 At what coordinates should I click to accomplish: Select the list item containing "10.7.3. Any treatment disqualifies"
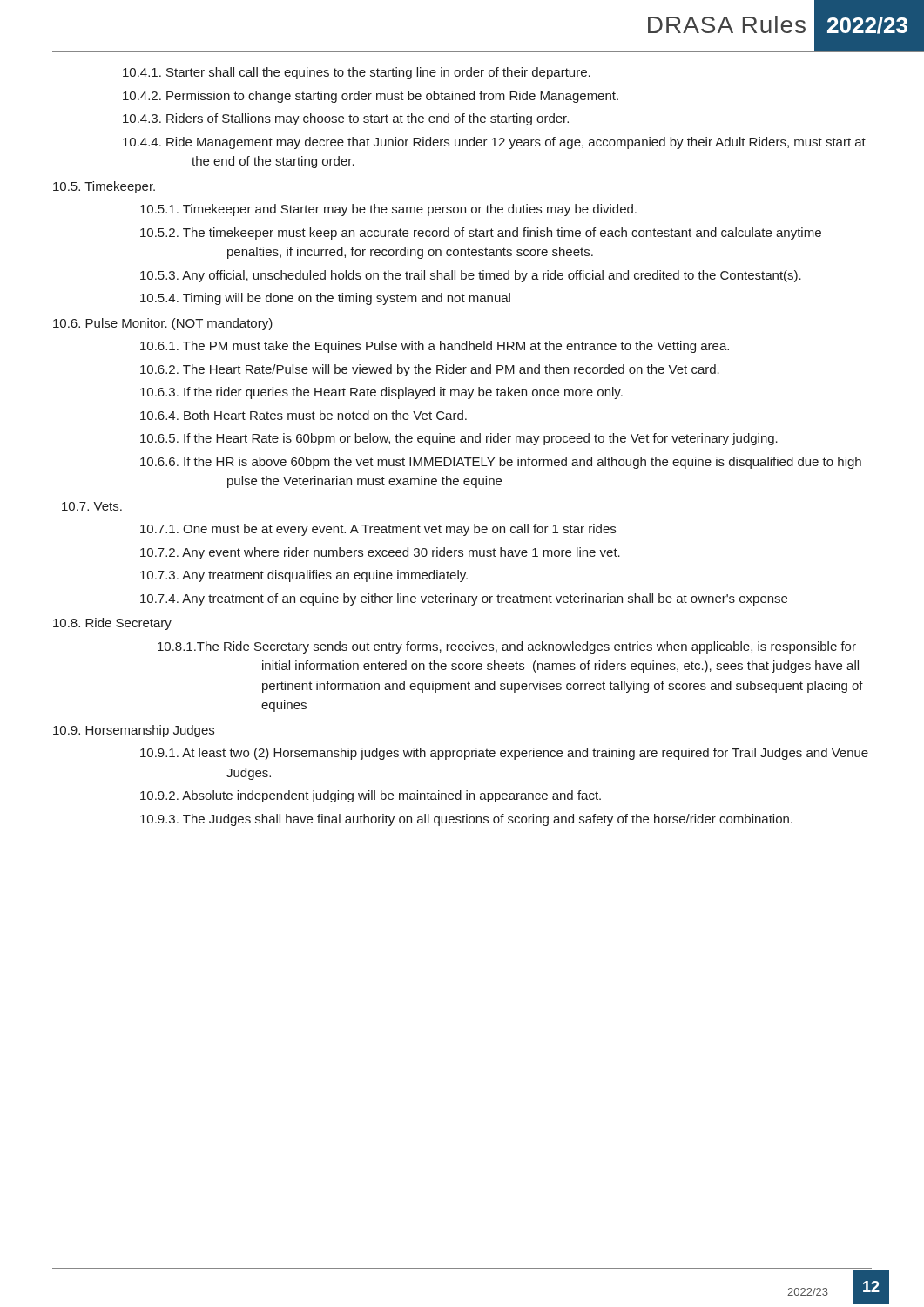click(304, 575)
